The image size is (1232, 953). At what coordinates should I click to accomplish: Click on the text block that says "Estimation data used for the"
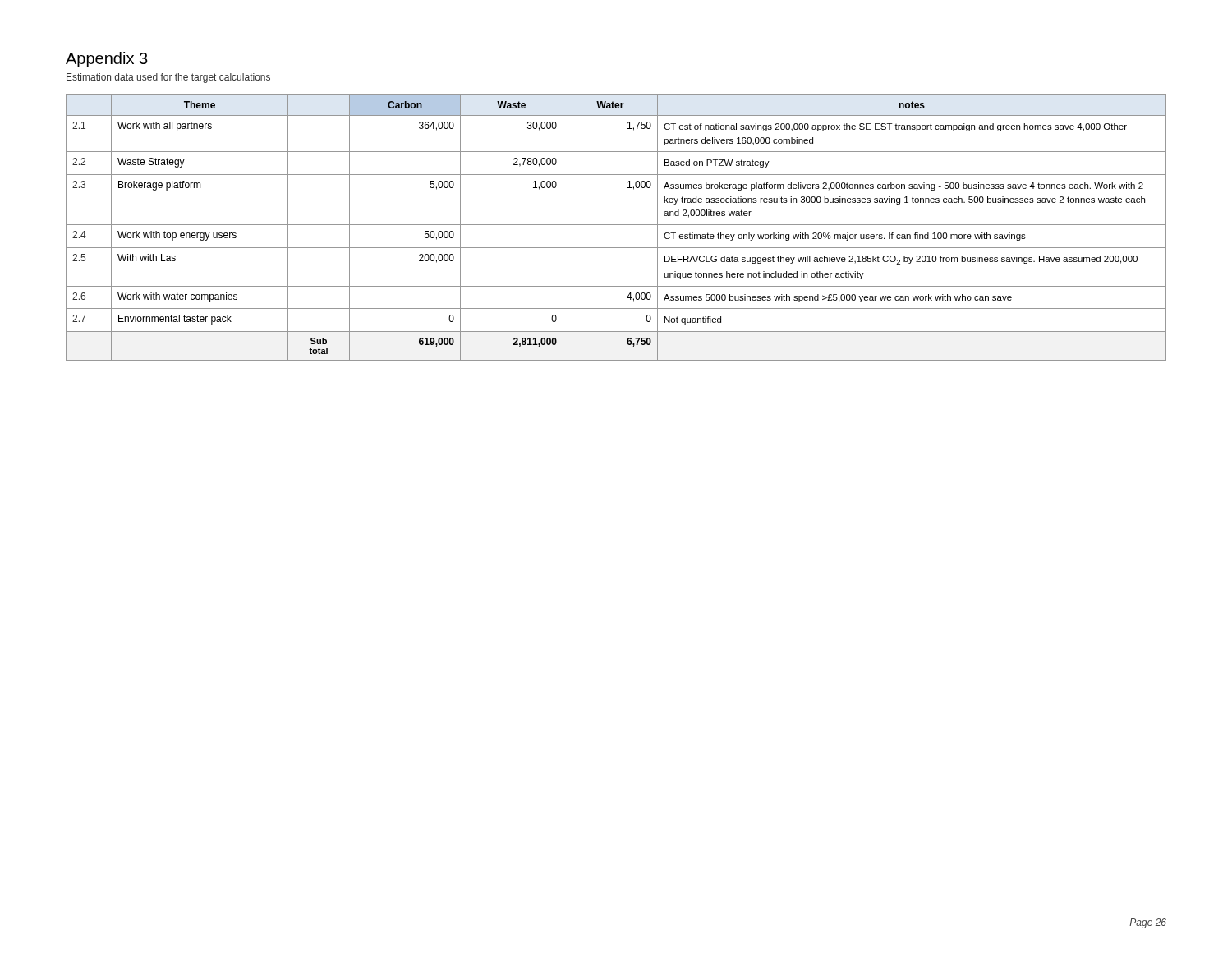pos(168,78)
